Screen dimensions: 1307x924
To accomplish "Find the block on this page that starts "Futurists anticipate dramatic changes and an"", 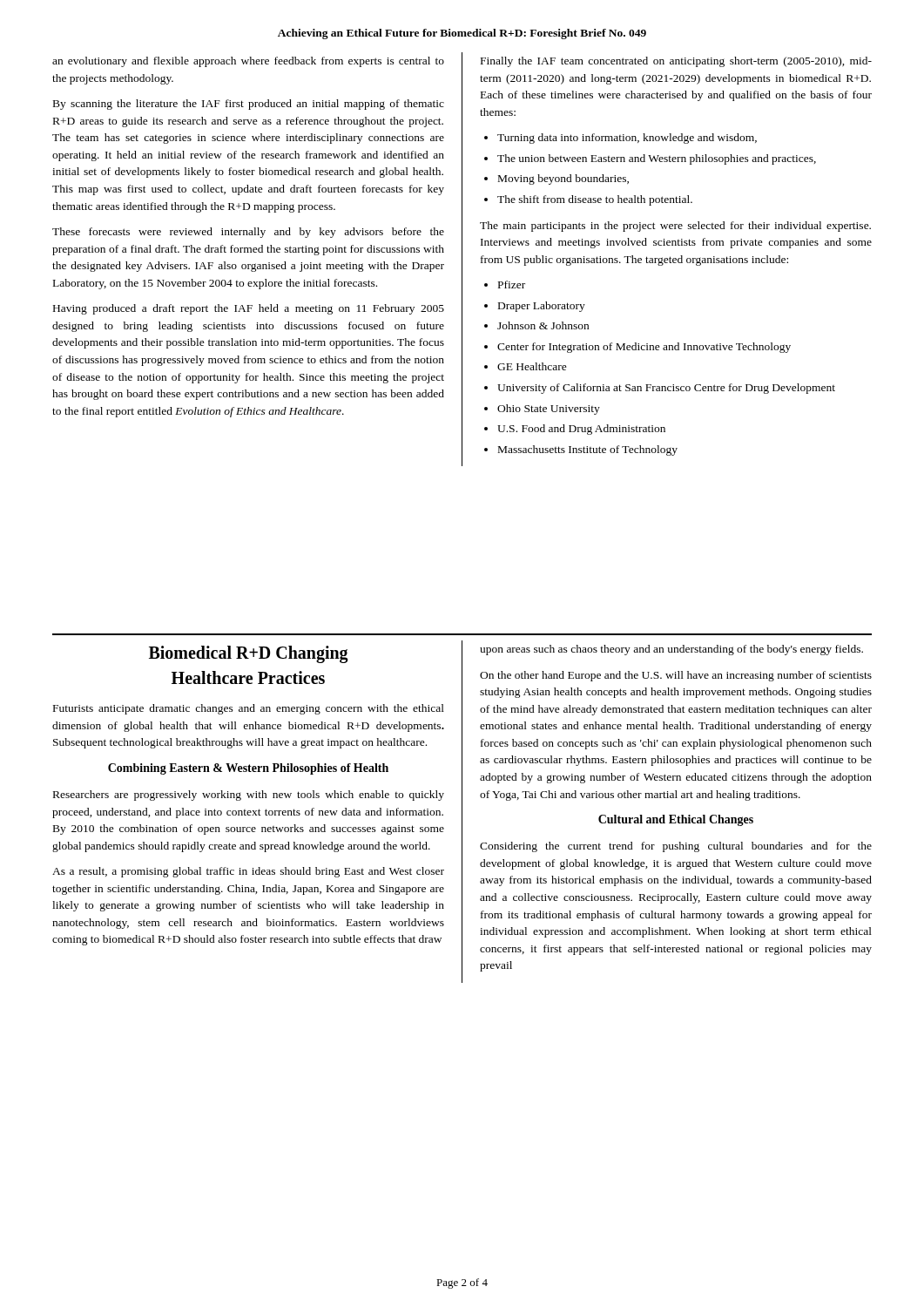I will pos(248,725).
